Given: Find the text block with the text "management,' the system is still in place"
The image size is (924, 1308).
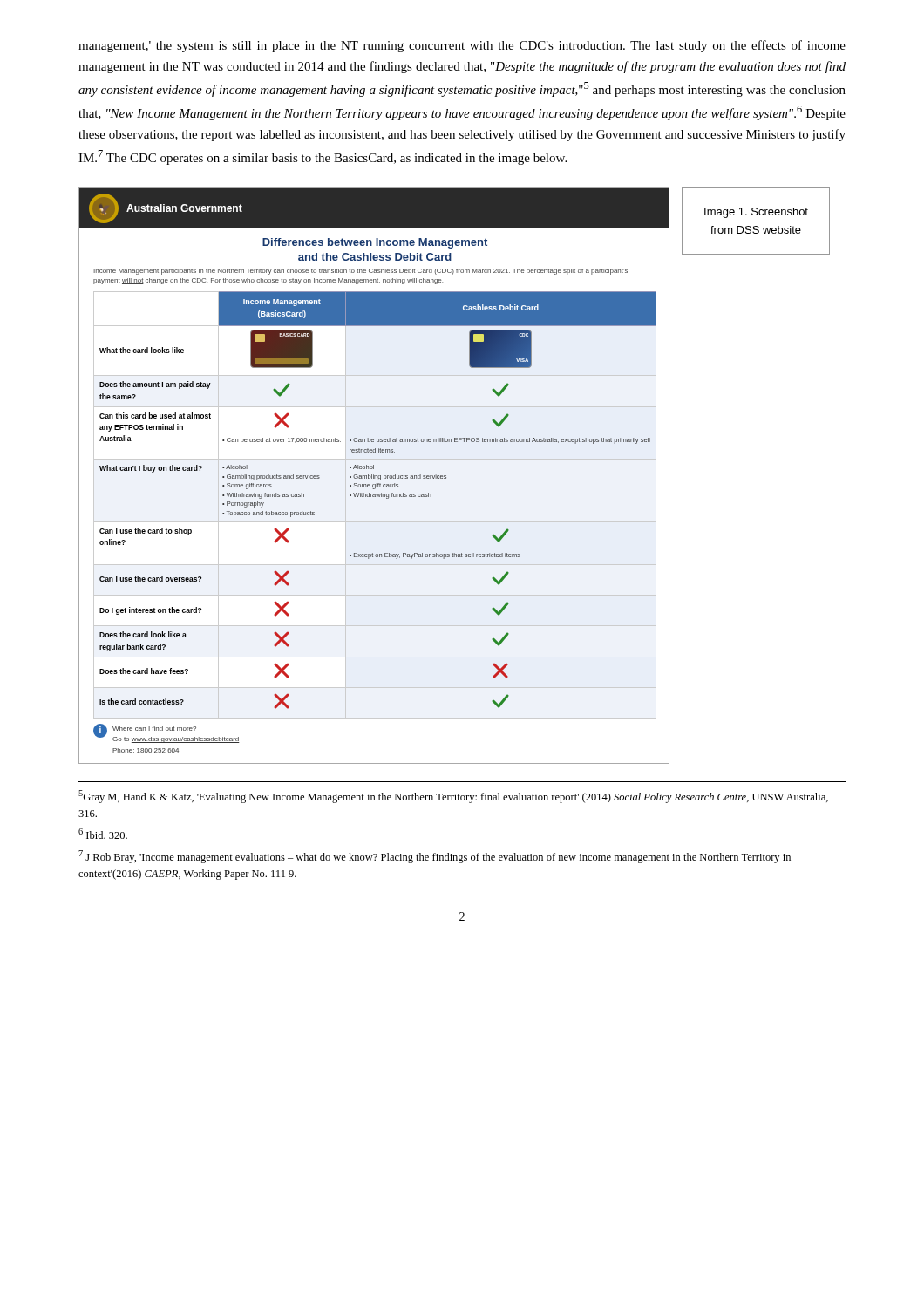Looking at the screenshot, I should coord(462,102).
